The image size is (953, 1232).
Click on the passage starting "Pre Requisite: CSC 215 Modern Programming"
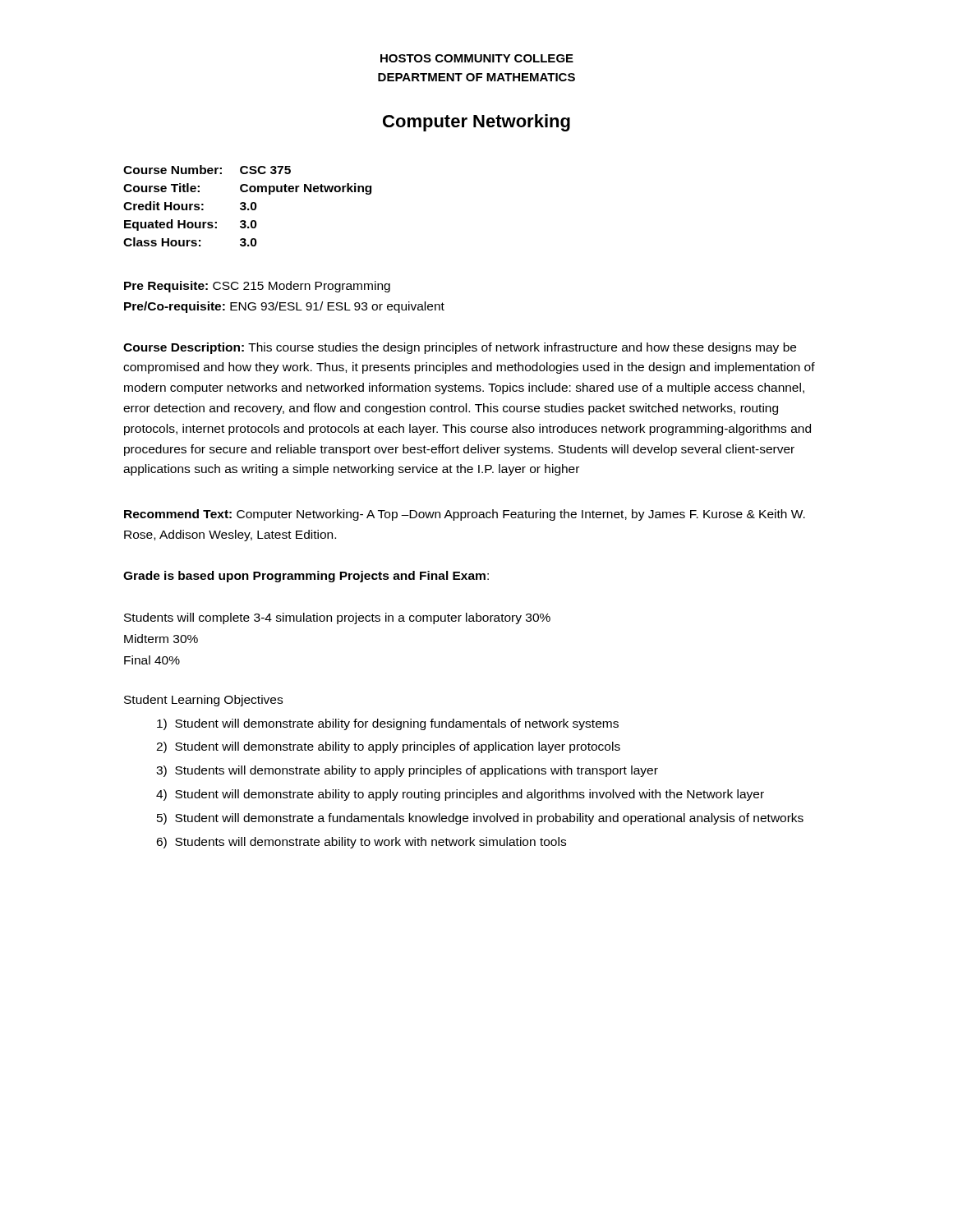[257, 287]
